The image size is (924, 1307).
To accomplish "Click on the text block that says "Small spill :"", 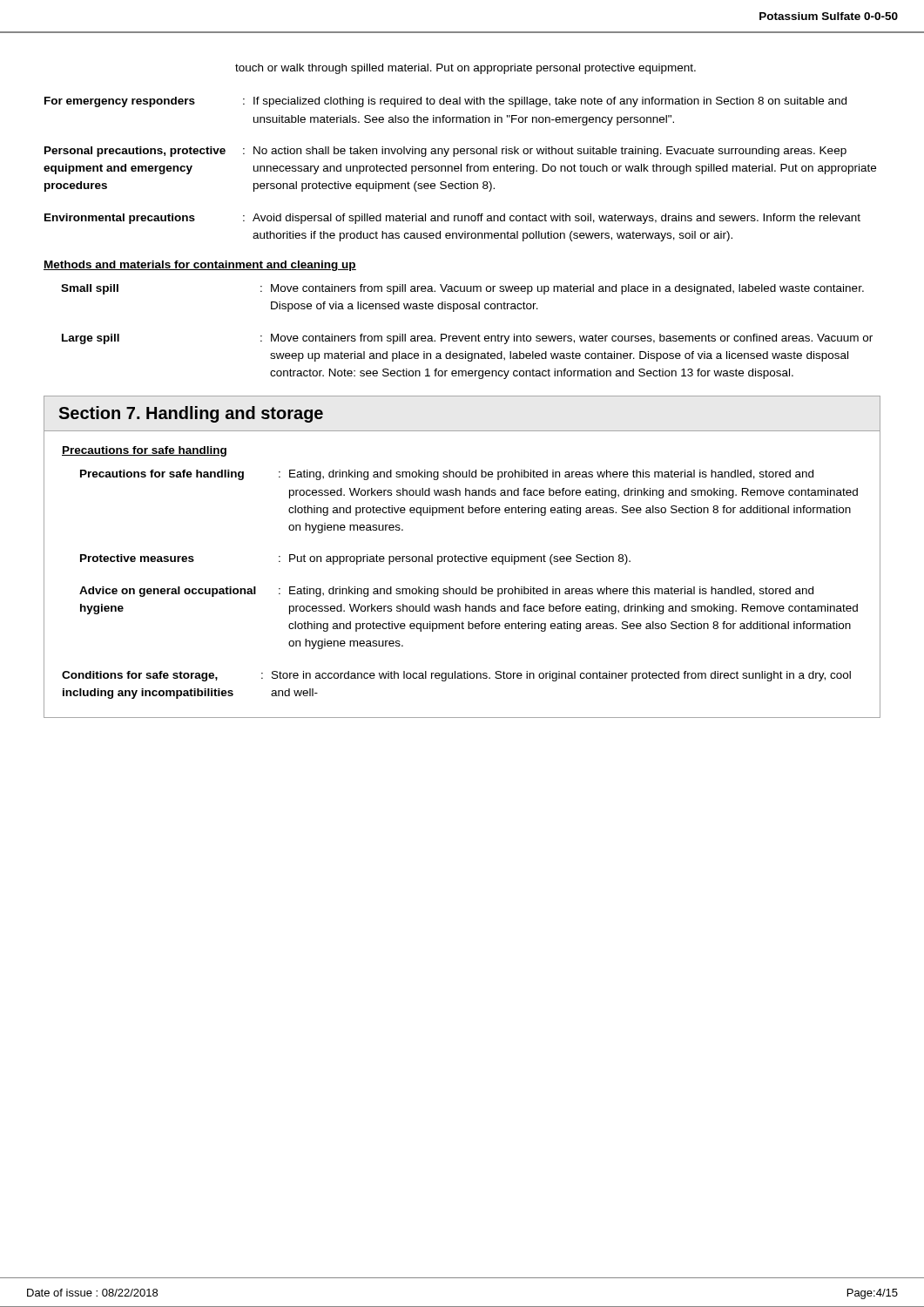I will click(x=462, y=297).
